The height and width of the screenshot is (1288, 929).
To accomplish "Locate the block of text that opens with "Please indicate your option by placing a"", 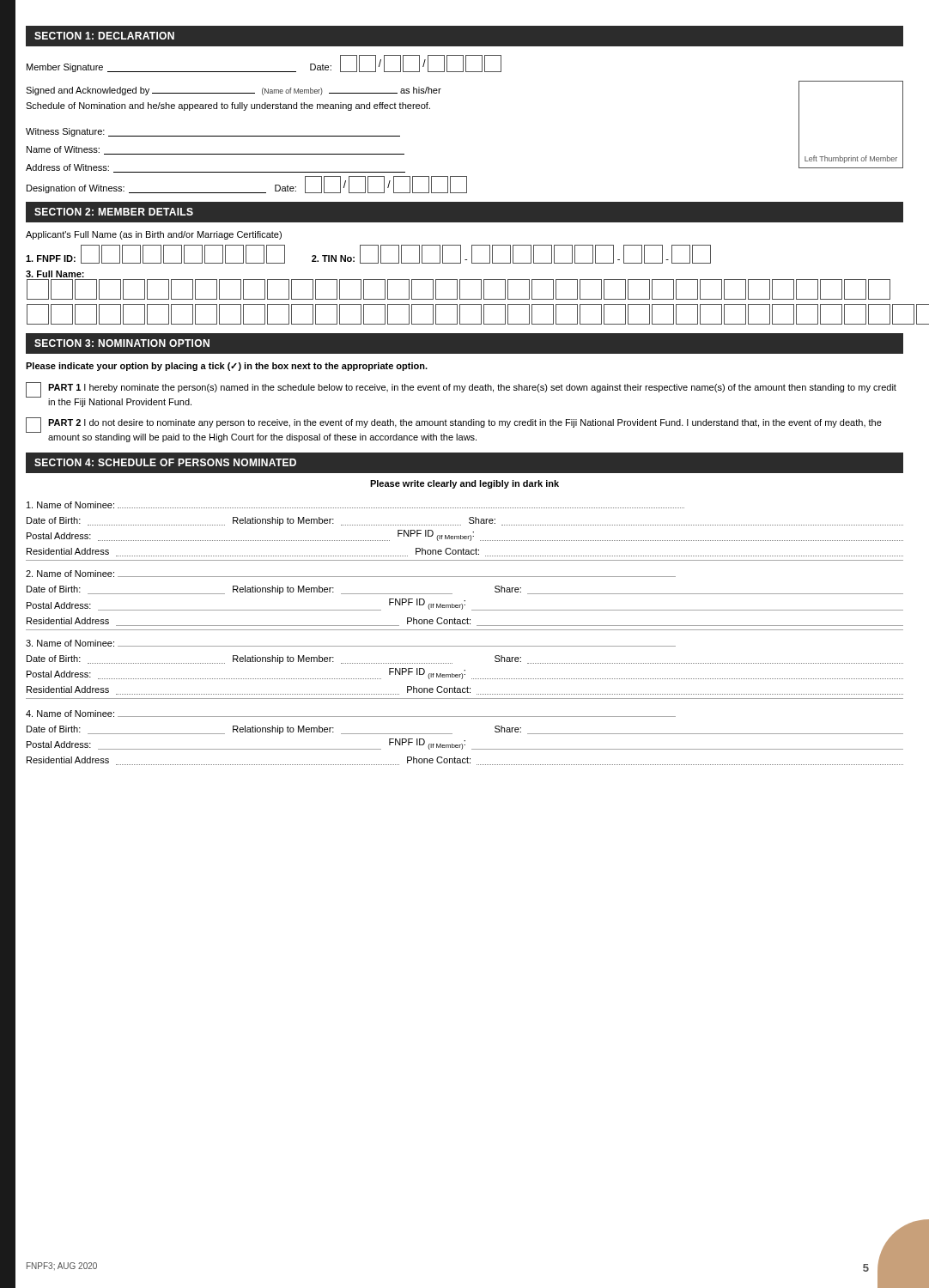I will [x=227, y=366].
